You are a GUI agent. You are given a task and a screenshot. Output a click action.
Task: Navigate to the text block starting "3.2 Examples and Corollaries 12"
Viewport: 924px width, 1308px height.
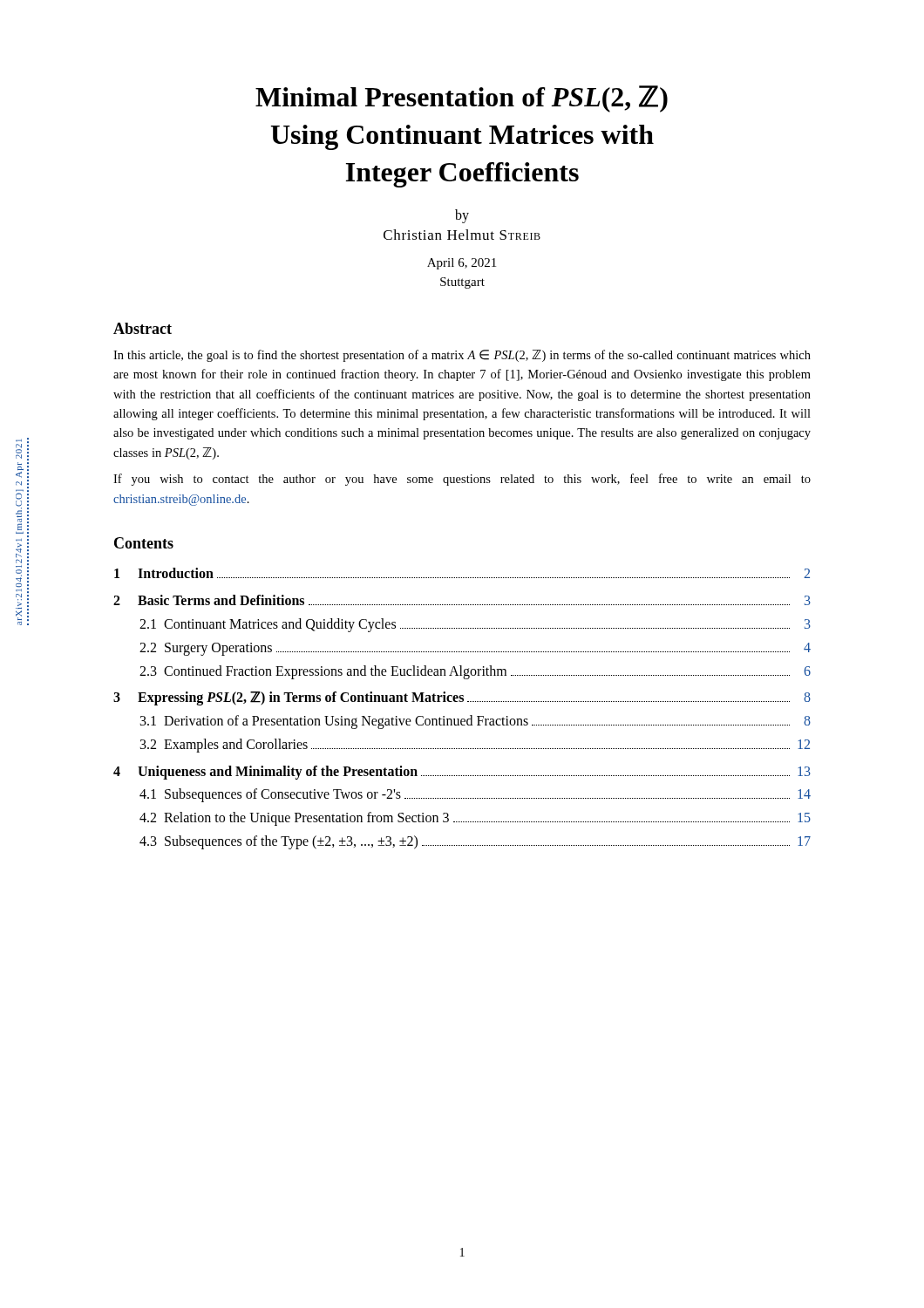pyautogui.click(x=475, y=745)
